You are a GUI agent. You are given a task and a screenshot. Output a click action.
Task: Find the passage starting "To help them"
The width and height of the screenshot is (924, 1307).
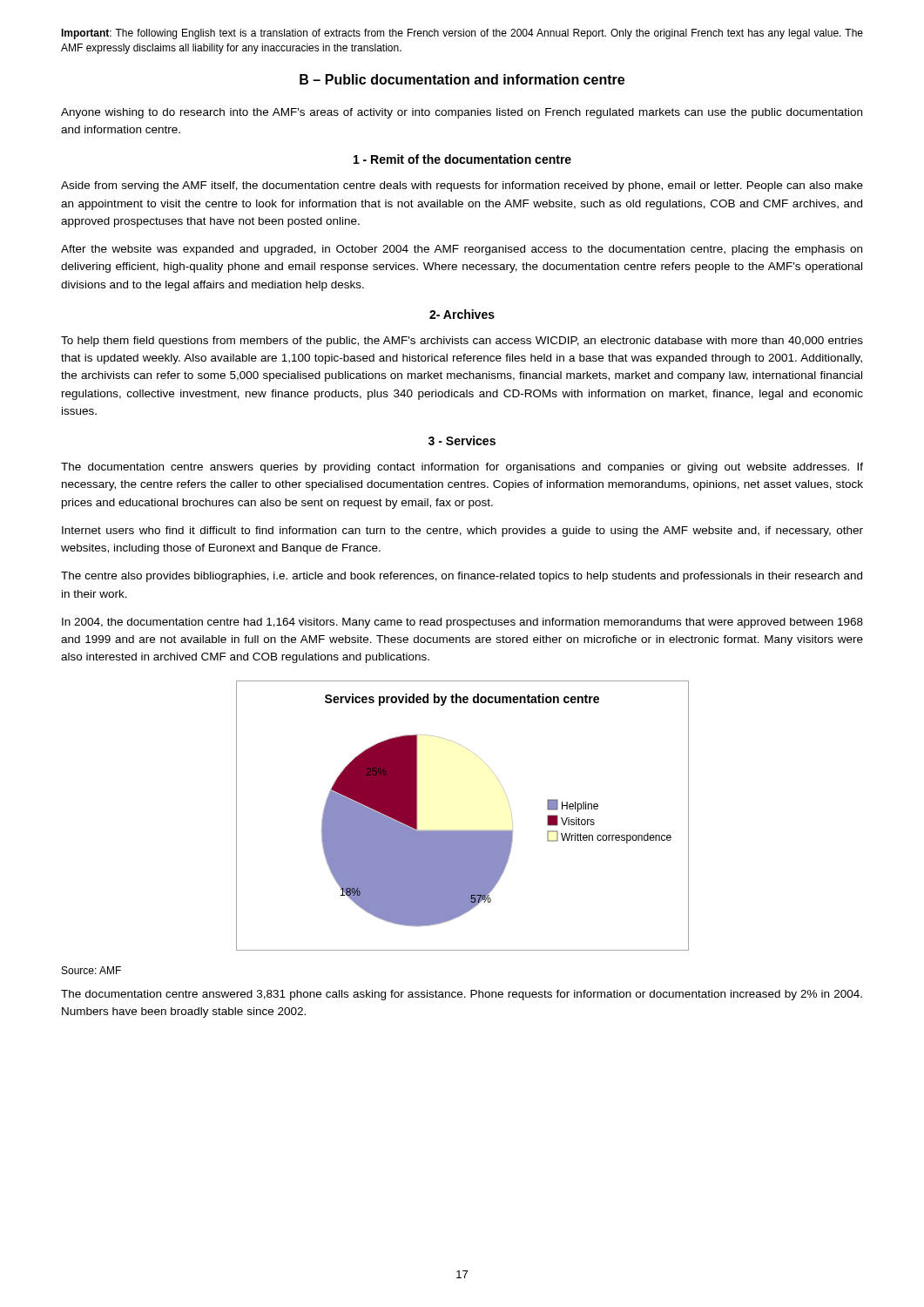pos(462,375)
